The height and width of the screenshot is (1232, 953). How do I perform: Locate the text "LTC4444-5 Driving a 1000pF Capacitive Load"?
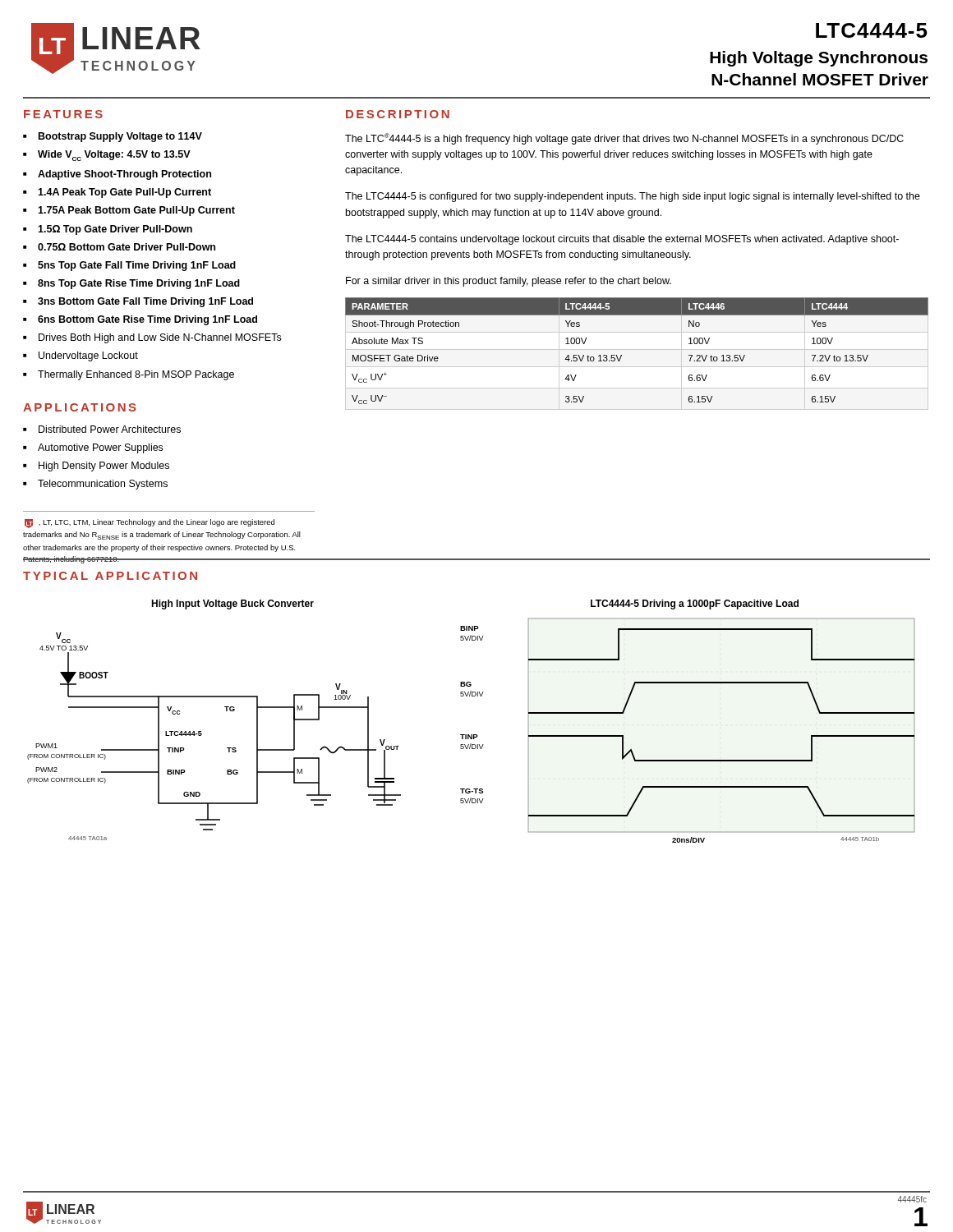pos(695,604)
